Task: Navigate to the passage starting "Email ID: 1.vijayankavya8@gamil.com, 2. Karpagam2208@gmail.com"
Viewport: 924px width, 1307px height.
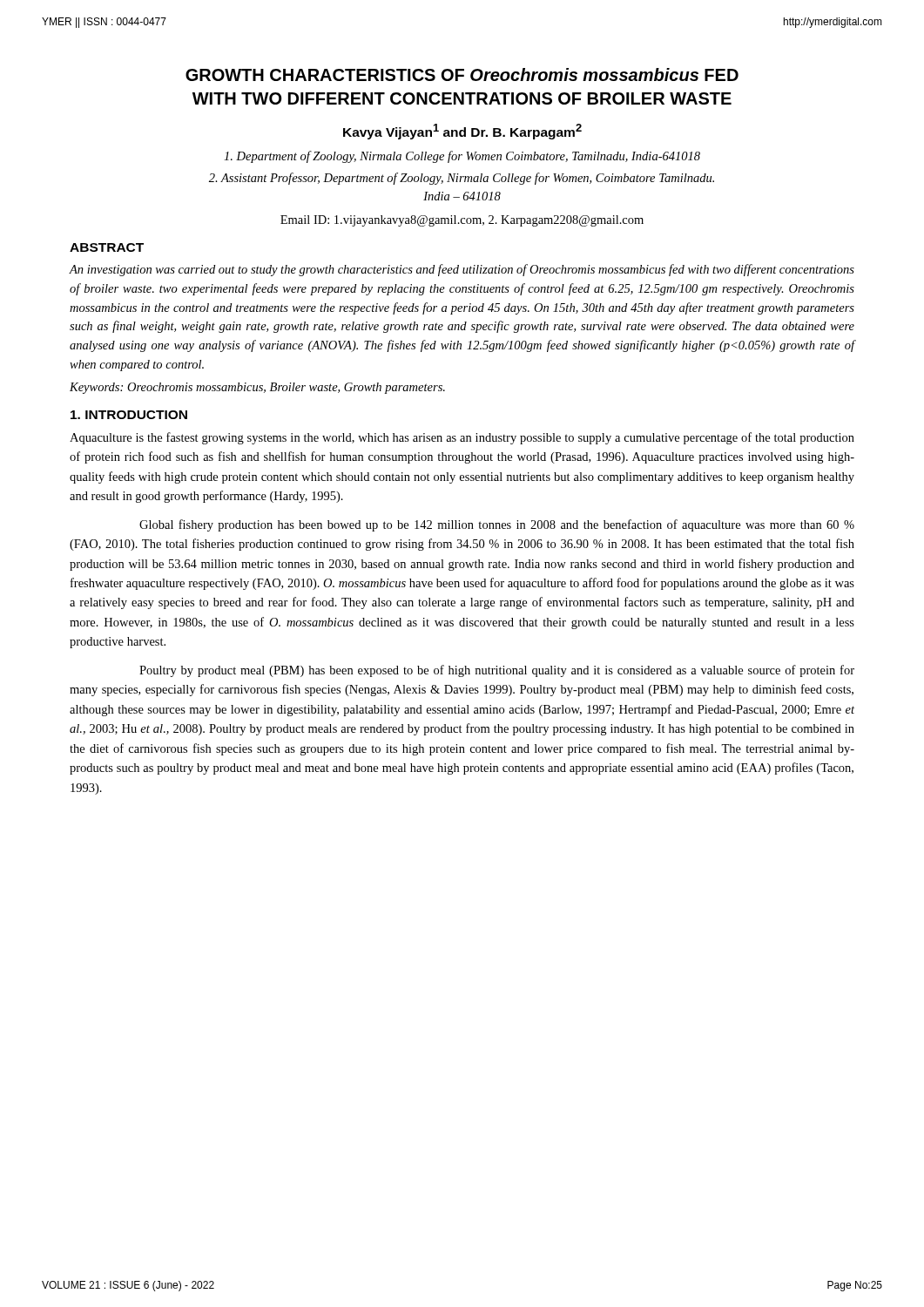Action: tap(462, 220)
